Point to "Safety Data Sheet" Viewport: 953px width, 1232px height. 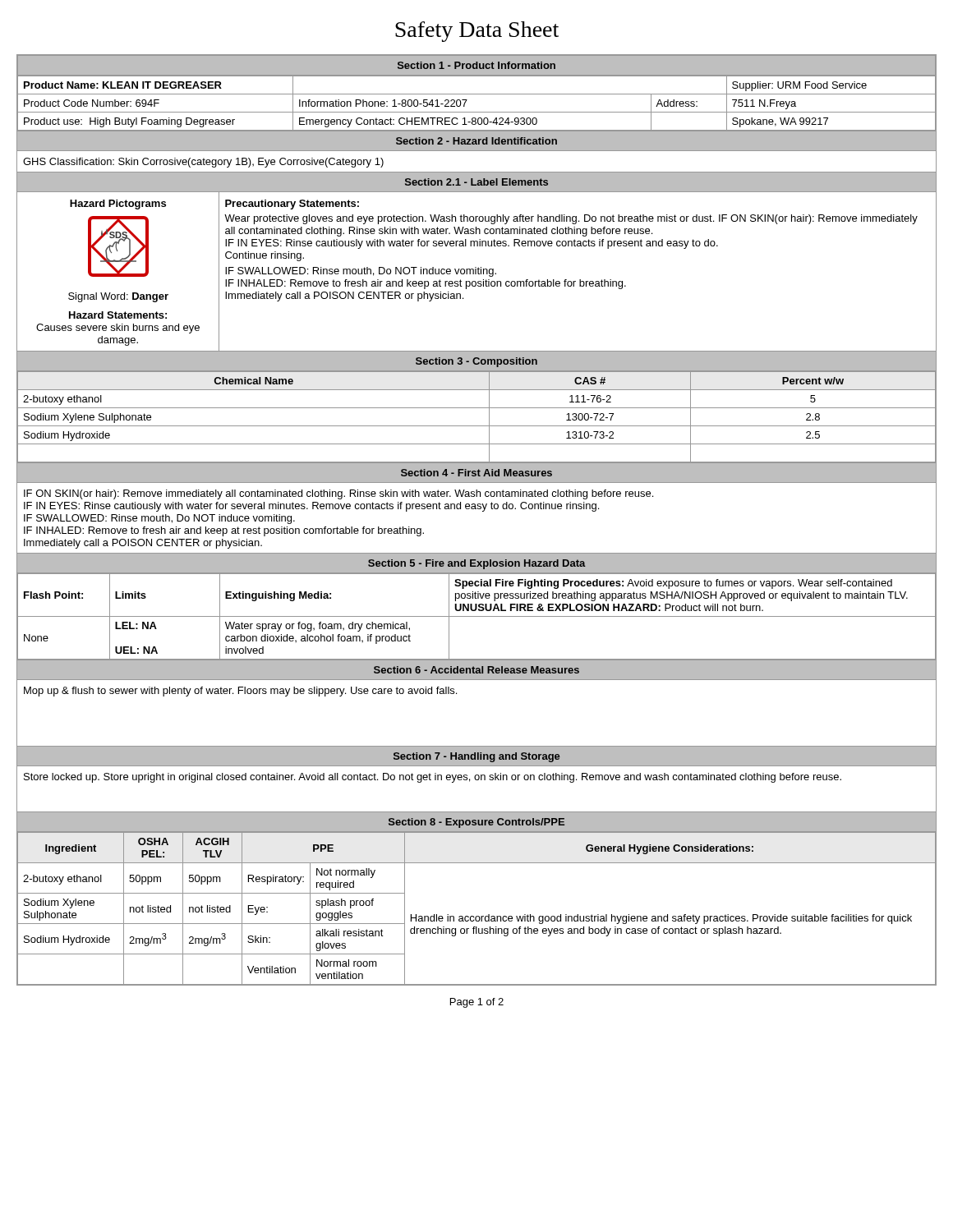coord(476,29)
